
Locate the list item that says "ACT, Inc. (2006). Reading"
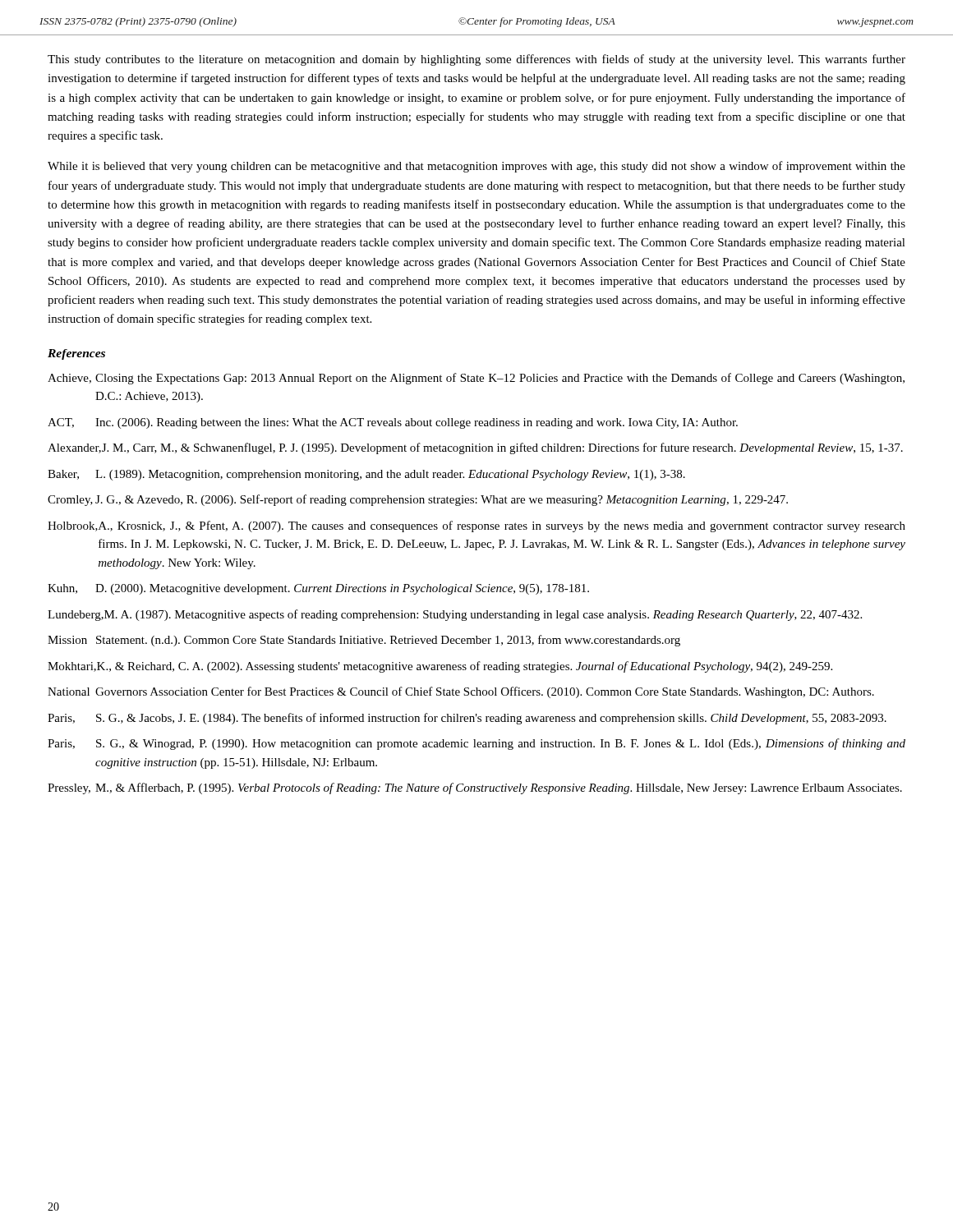click(476, 422)
